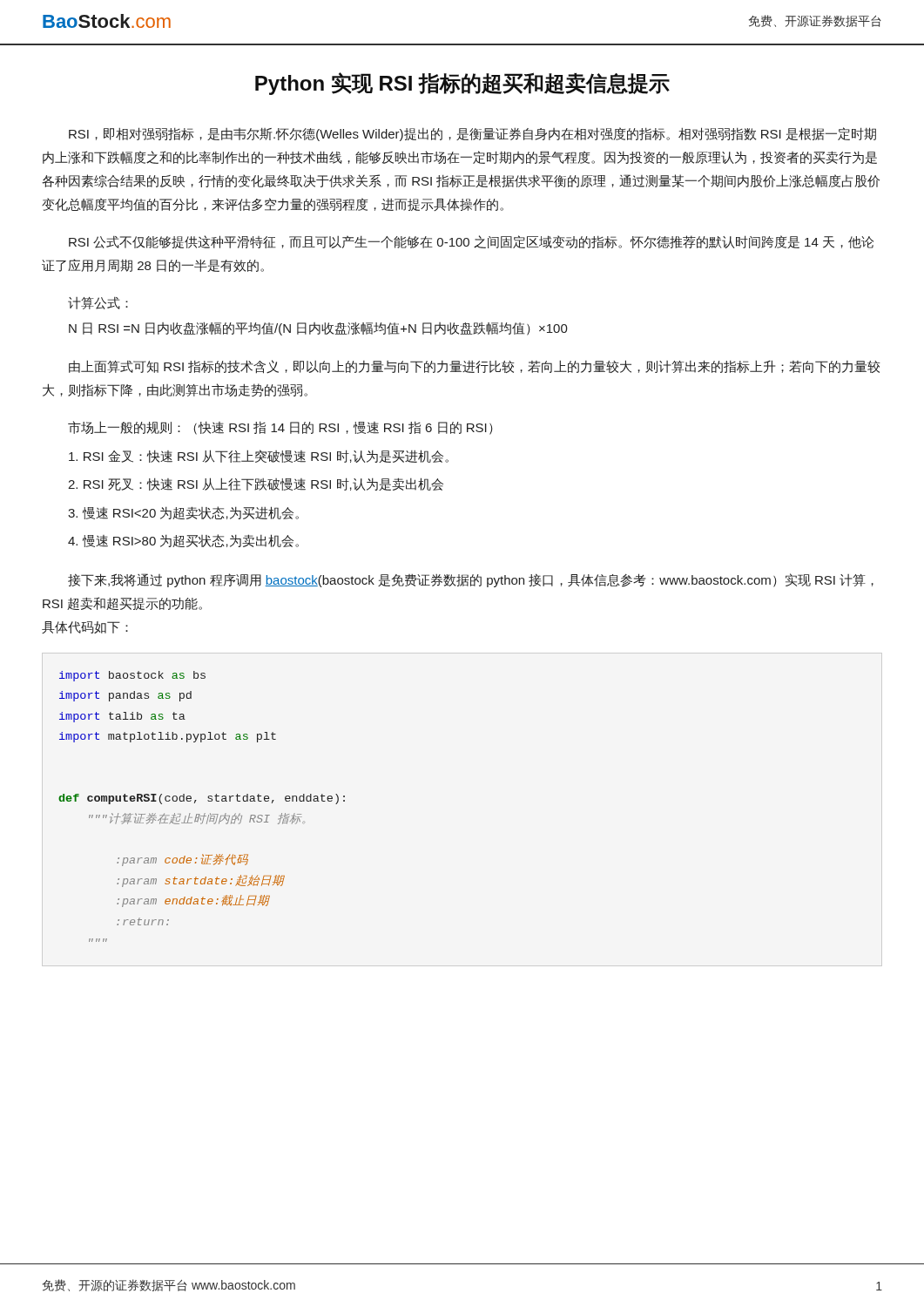Find the text starting "2. RSI 死叉：快速 RSI"
The height and width of the screenshot is (1307, 924).
256,484
